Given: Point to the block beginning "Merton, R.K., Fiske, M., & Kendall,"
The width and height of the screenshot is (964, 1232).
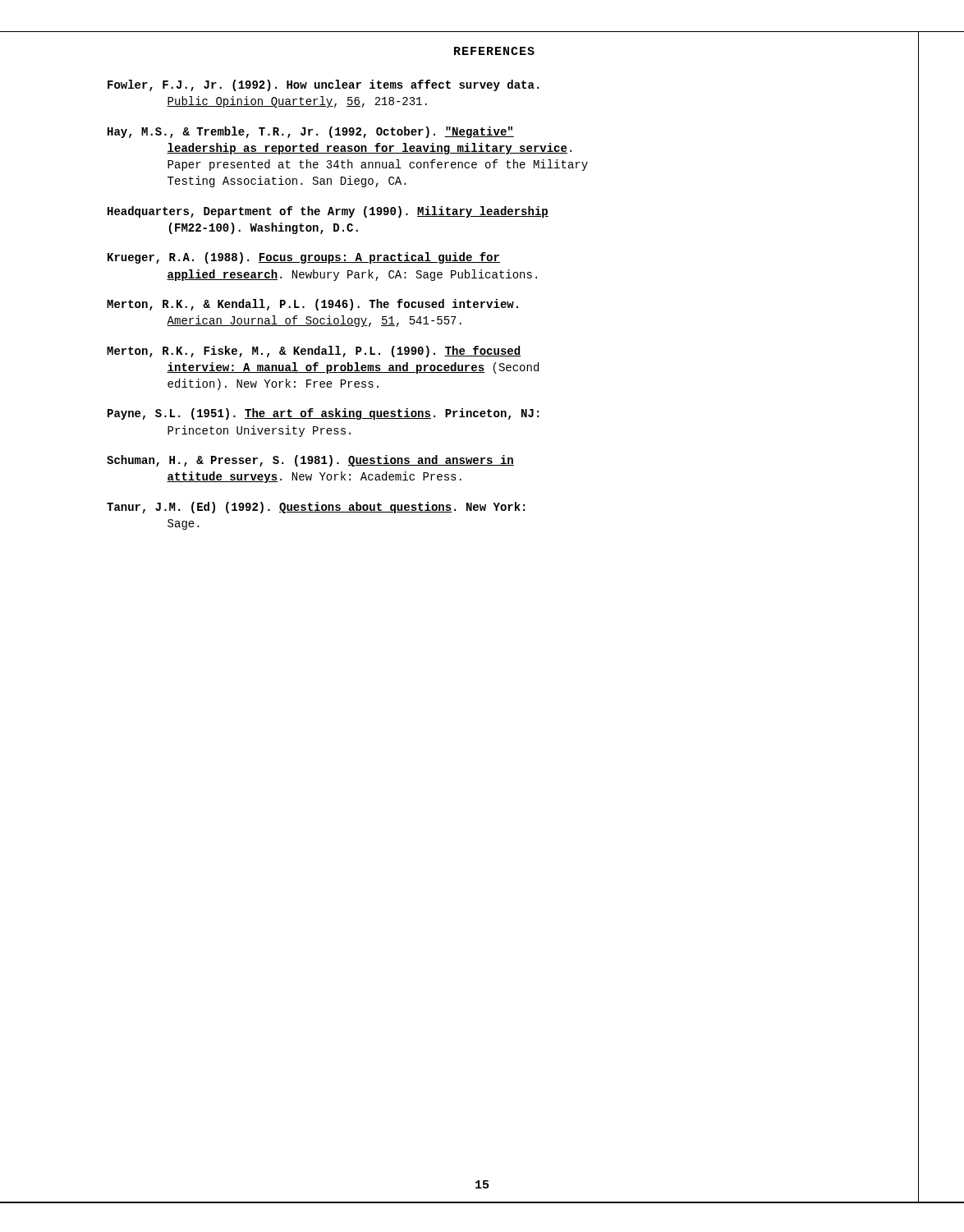Looking at the screenshot, I should click(x=323, y=368).
